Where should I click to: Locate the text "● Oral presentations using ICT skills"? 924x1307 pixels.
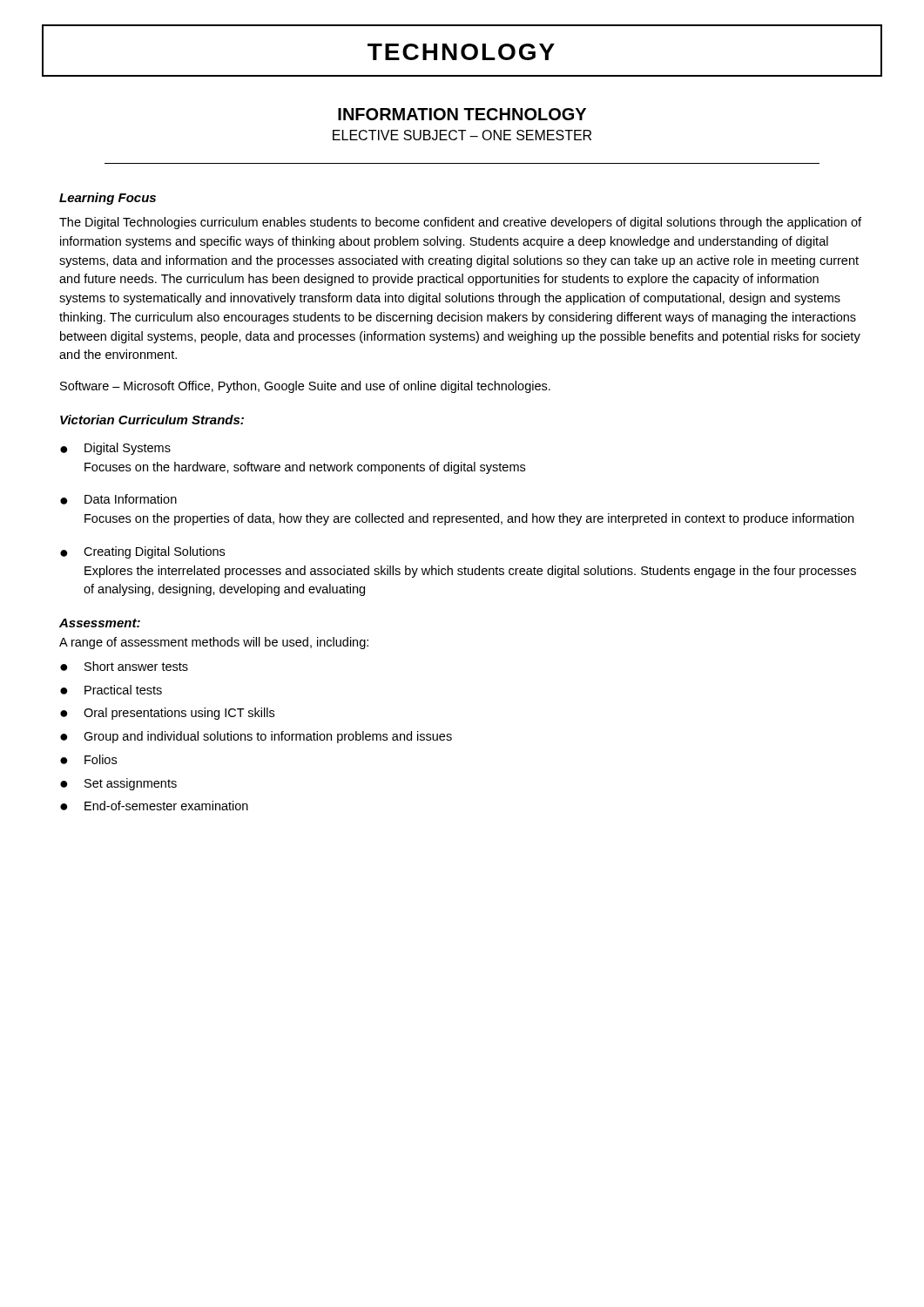tap(167, 714)
